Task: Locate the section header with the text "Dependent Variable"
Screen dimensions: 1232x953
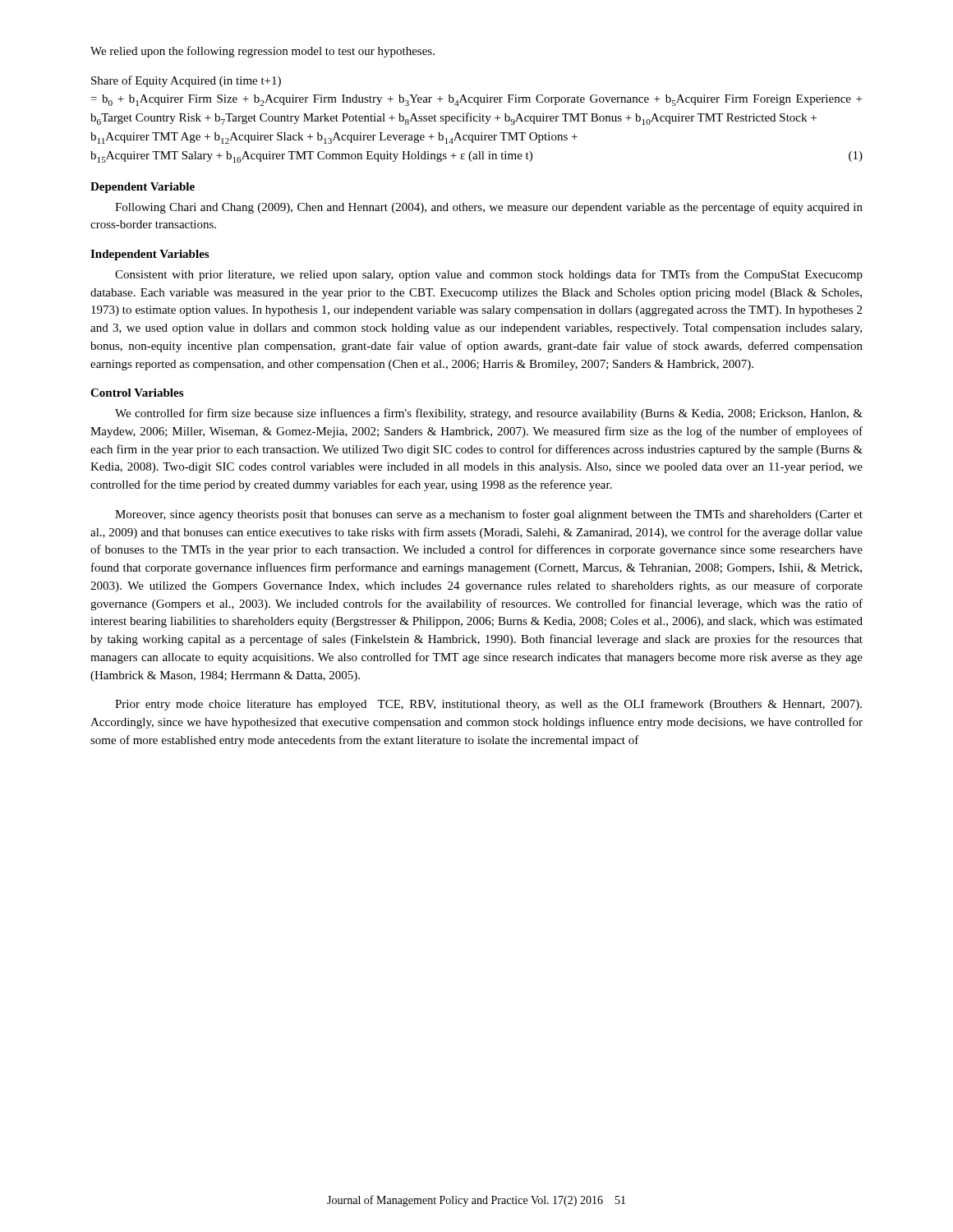Action: tap(143, 188)
